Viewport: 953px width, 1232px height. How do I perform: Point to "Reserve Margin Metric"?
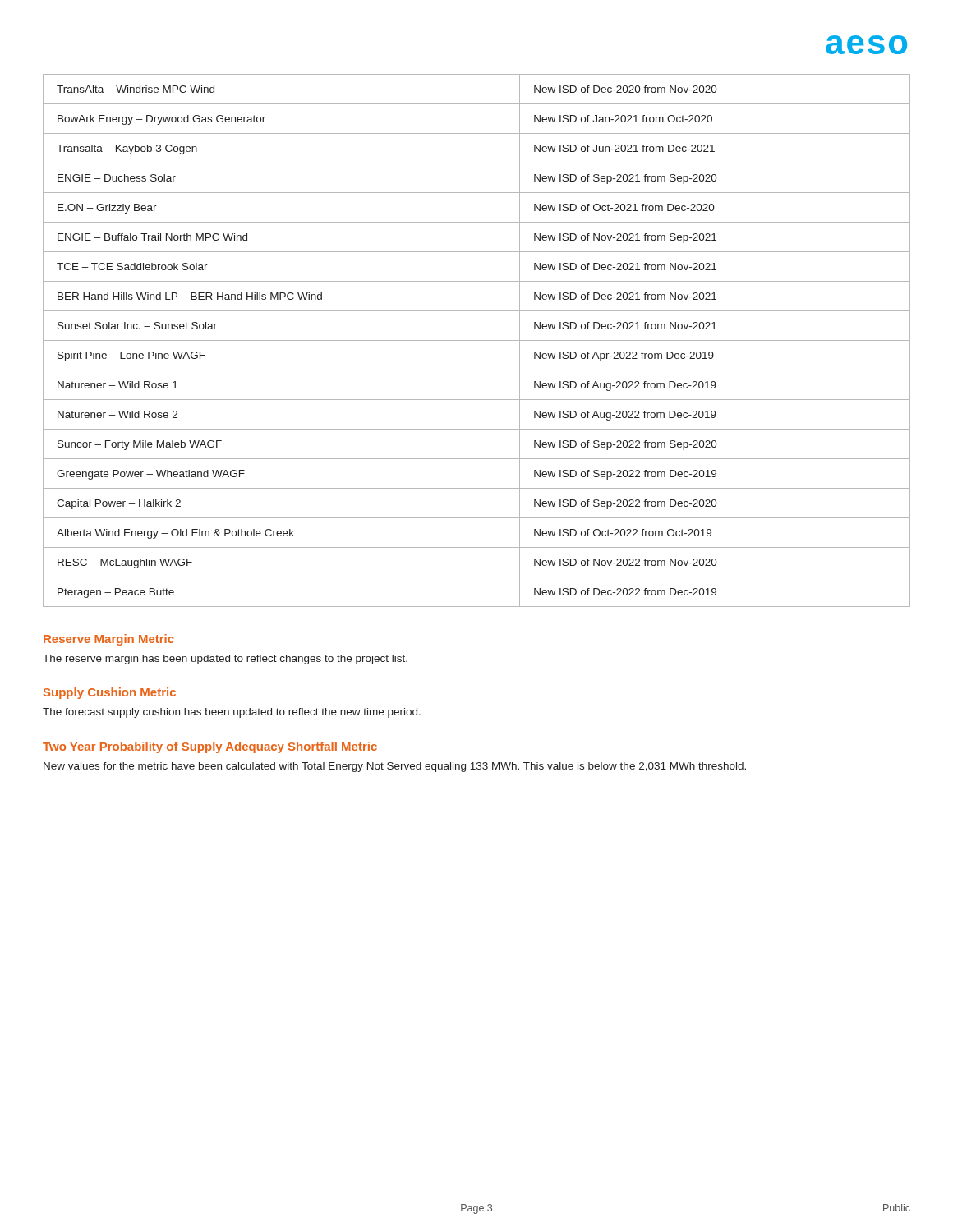(108, 639)
